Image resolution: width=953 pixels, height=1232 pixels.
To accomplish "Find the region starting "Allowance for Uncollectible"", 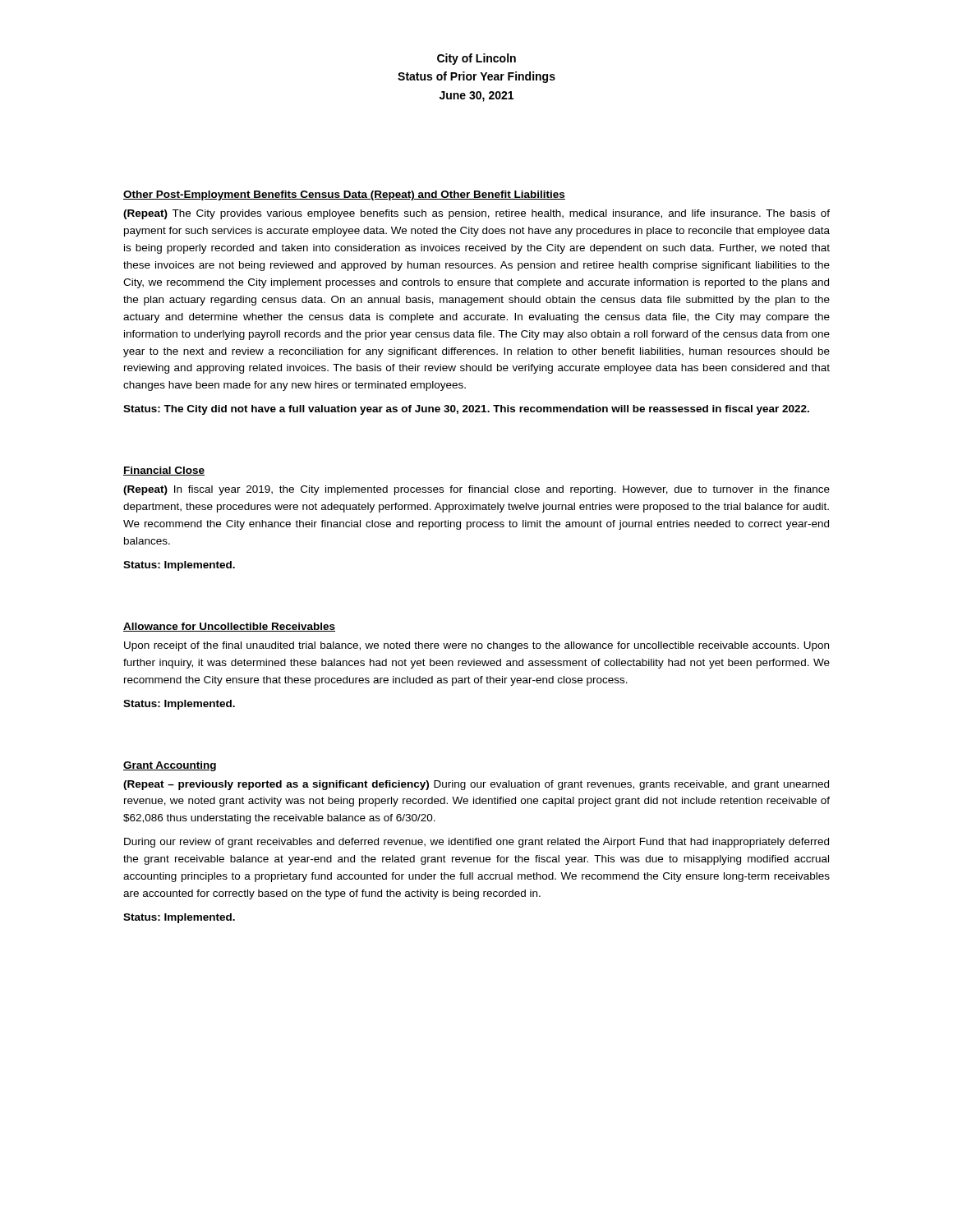I will (x=229, y=626).
